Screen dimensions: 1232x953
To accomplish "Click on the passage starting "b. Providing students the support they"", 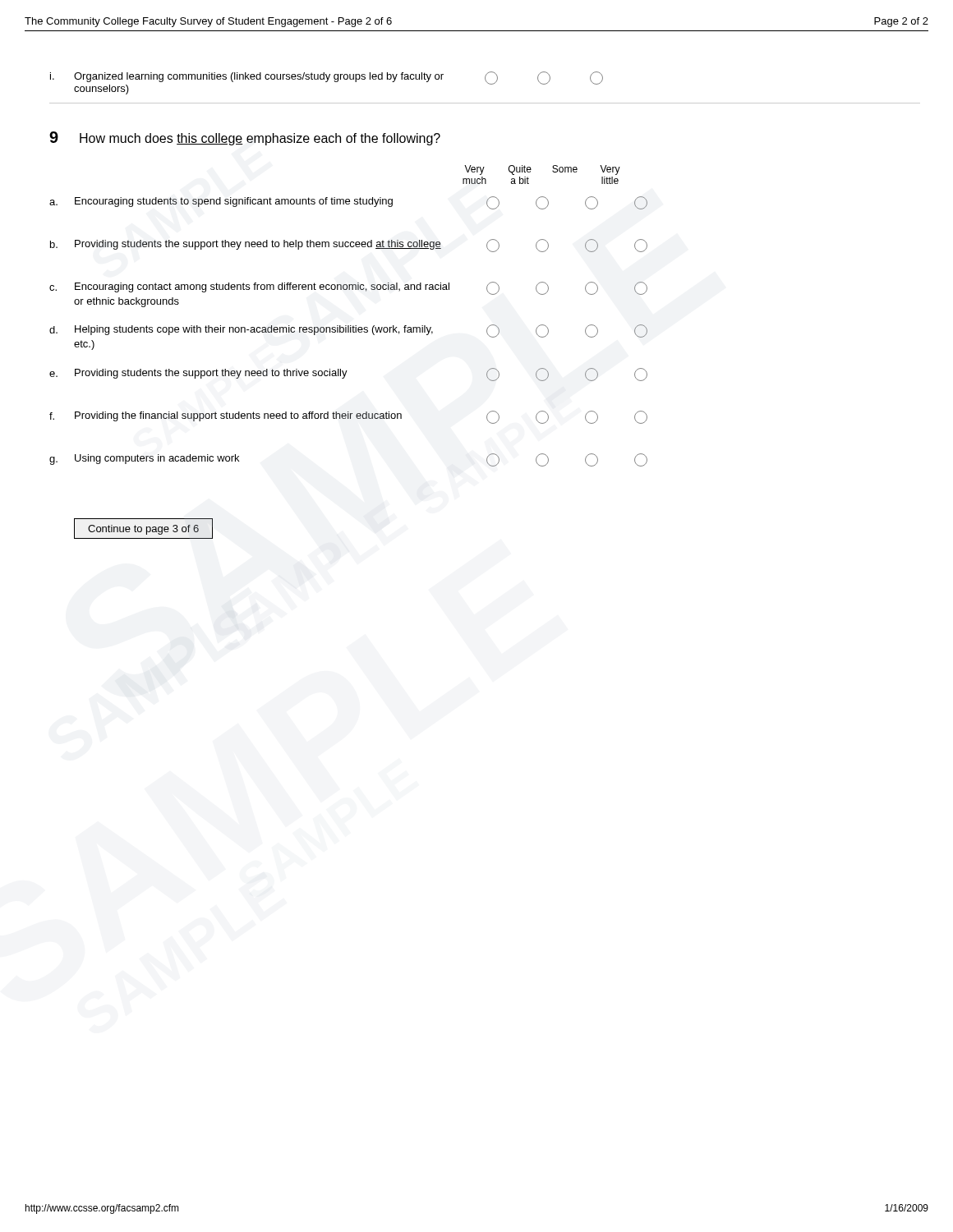I will tap(357, 245).
